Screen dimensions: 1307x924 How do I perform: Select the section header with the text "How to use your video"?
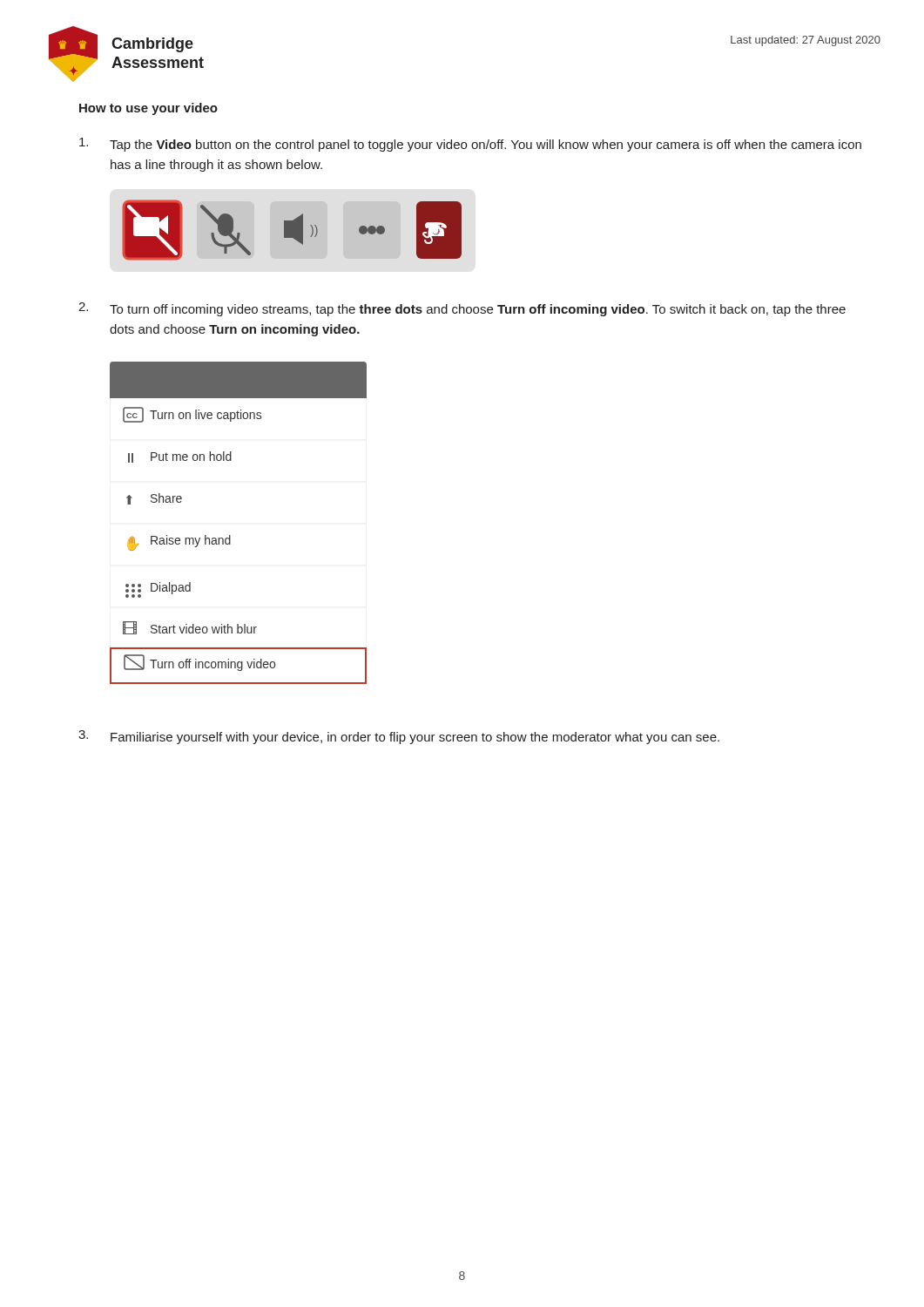click(148, 108)
